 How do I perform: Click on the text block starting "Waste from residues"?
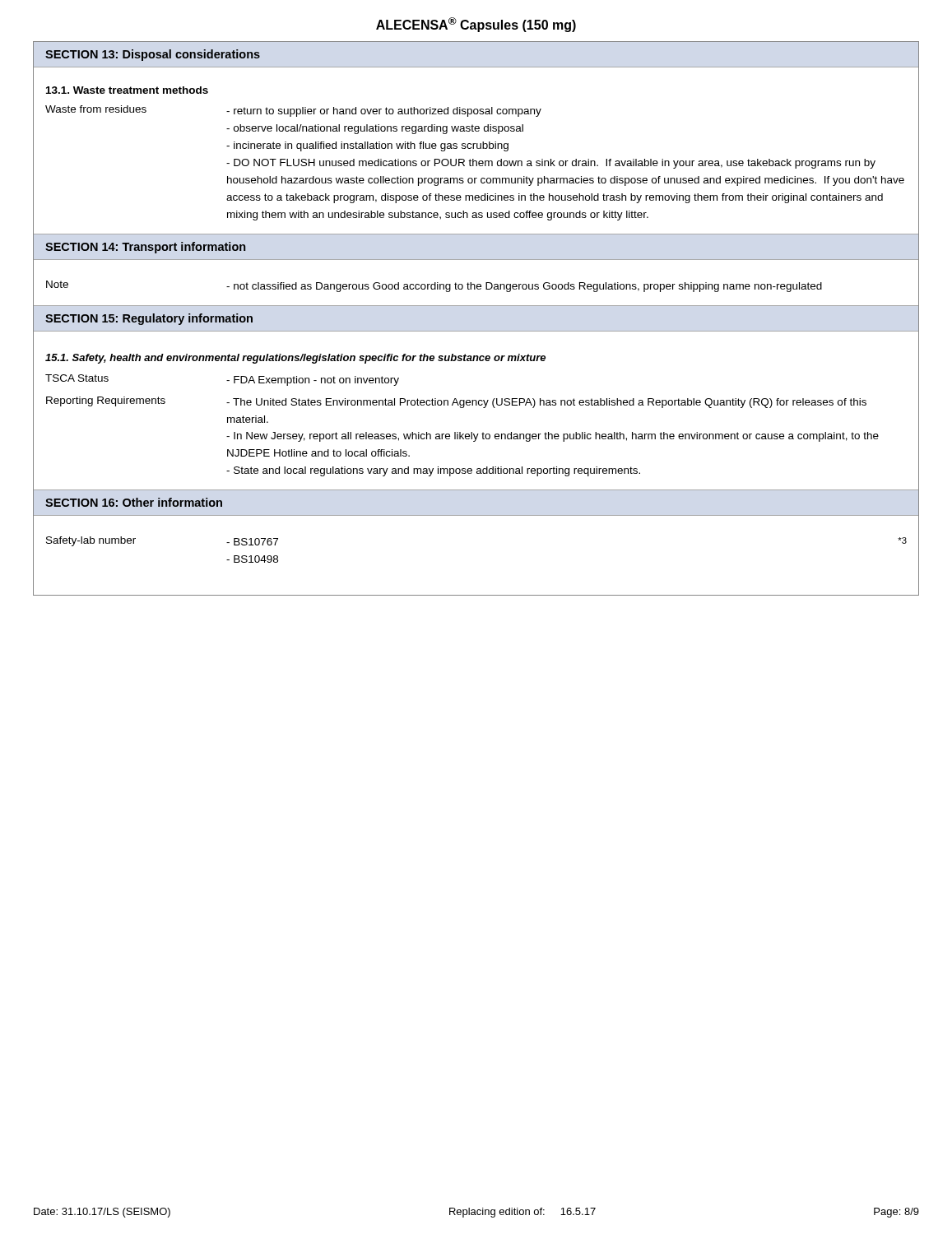tap(96, 109)
